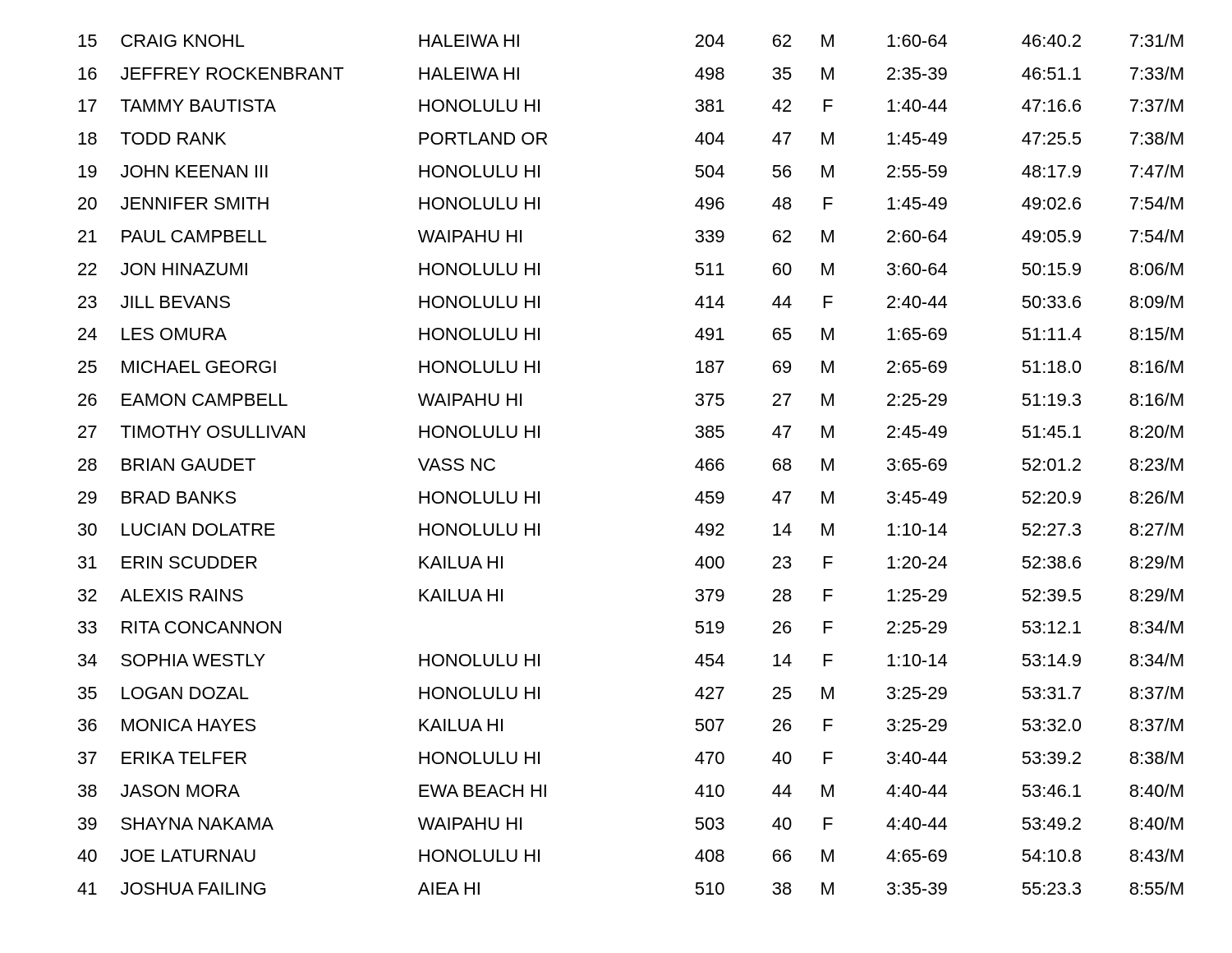The height and width of the screenshot is (953, 1232).
Task: Find the table that mentions "HONOLULU HI"
Action: point(616,465)
